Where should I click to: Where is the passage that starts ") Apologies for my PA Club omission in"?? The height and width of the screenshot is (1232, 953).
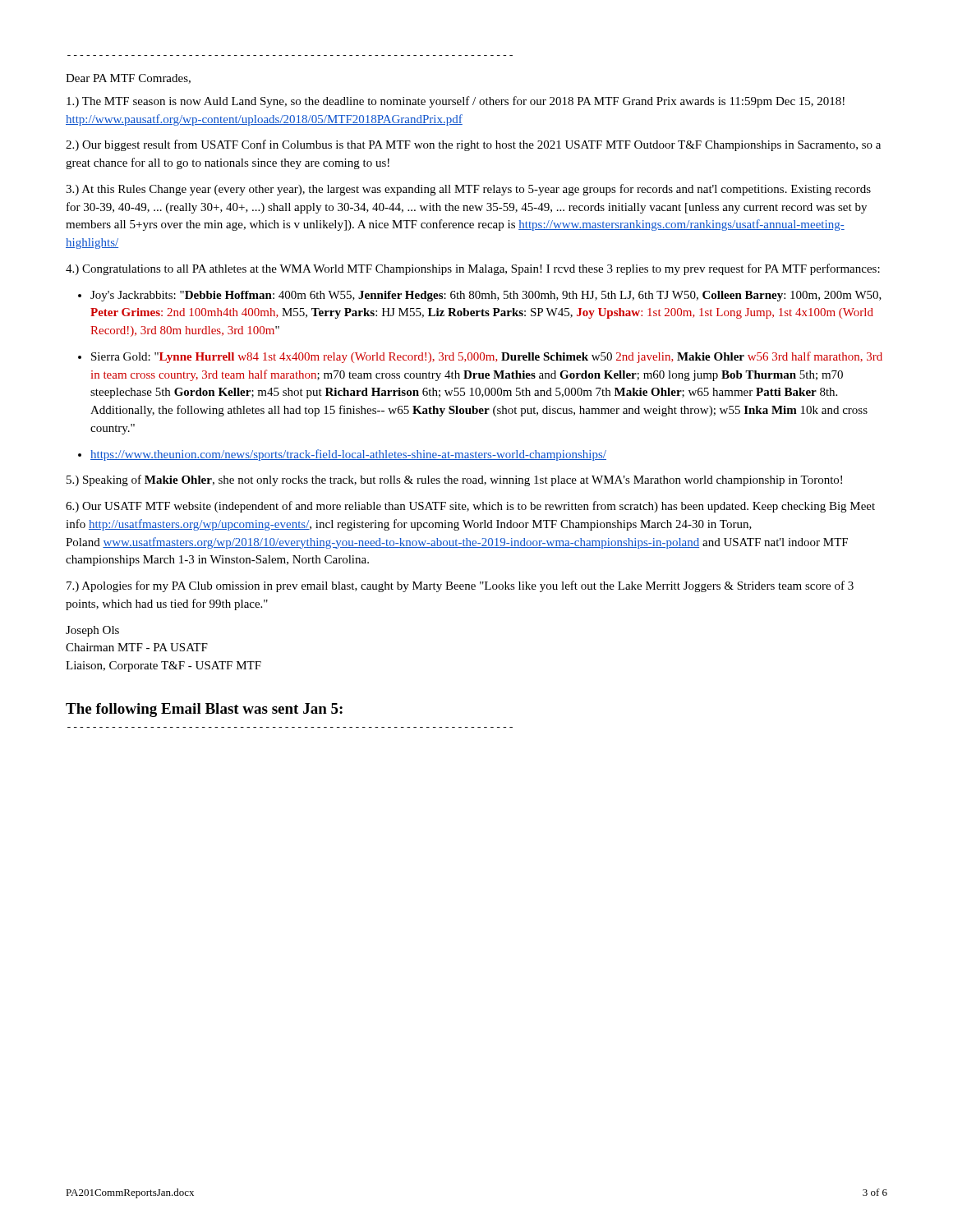coord(460,595)
